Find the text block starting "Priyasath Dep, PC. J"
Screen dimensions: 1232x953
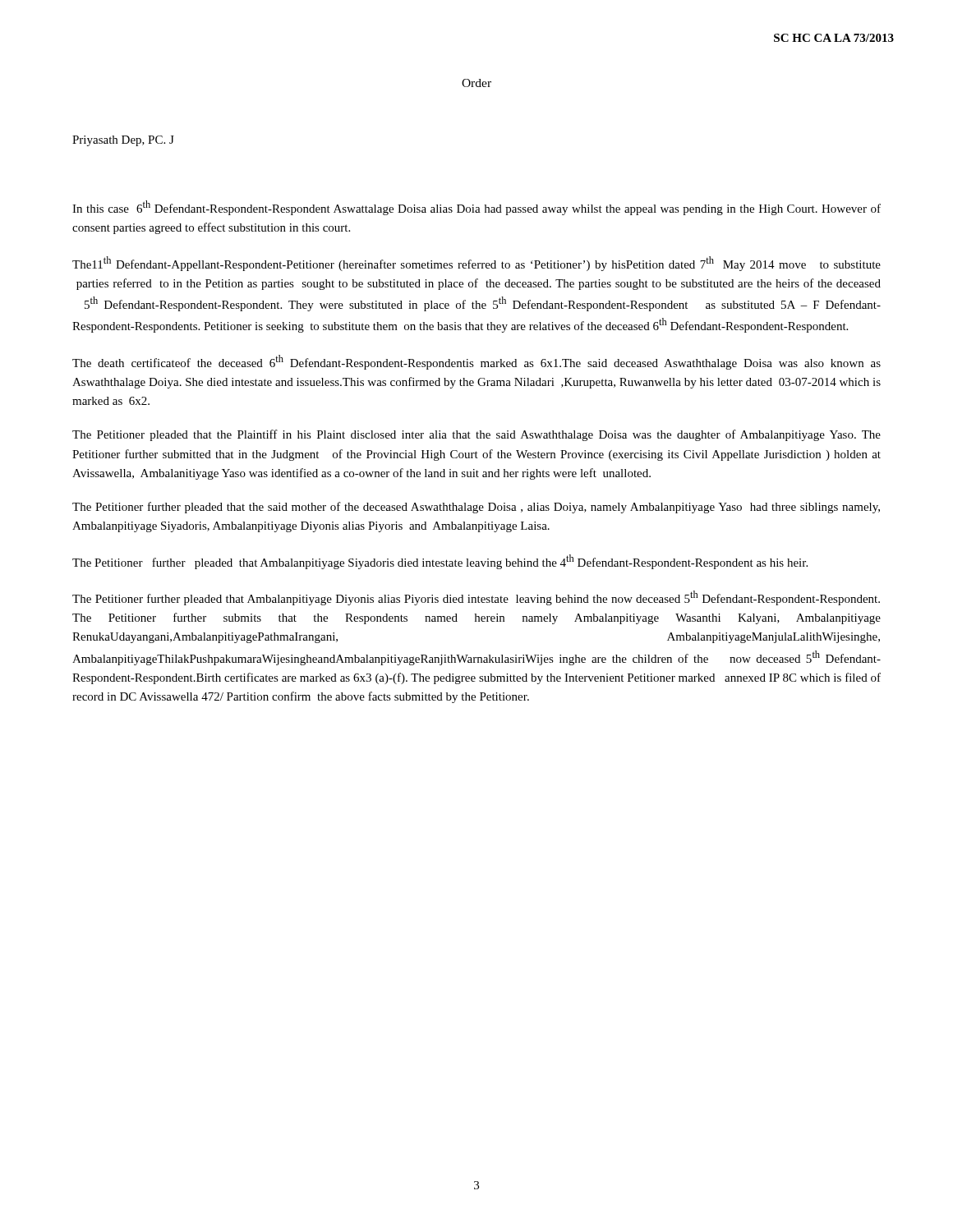click(x=123, y=140)
